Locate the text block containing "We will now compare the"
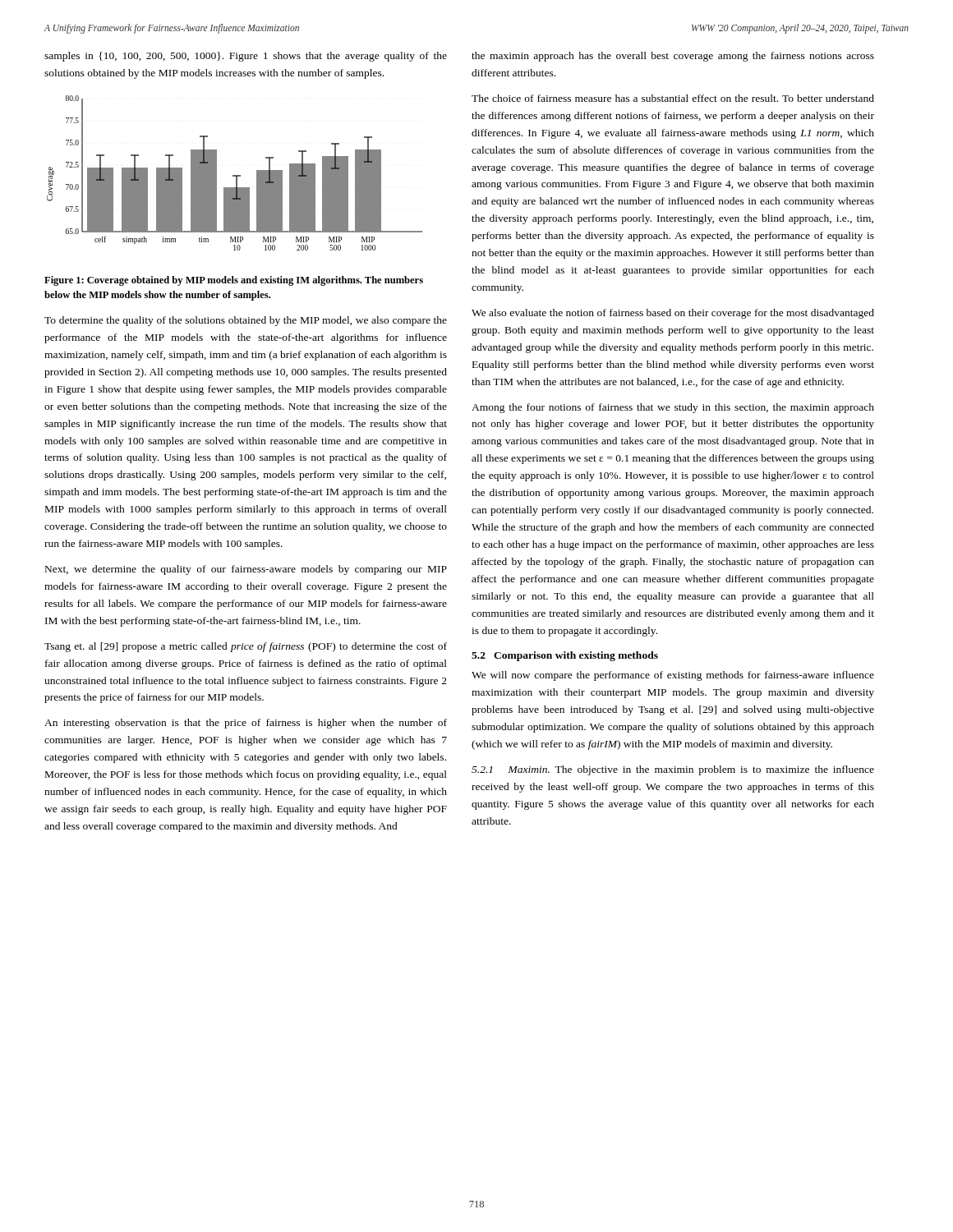 (673, 749)
